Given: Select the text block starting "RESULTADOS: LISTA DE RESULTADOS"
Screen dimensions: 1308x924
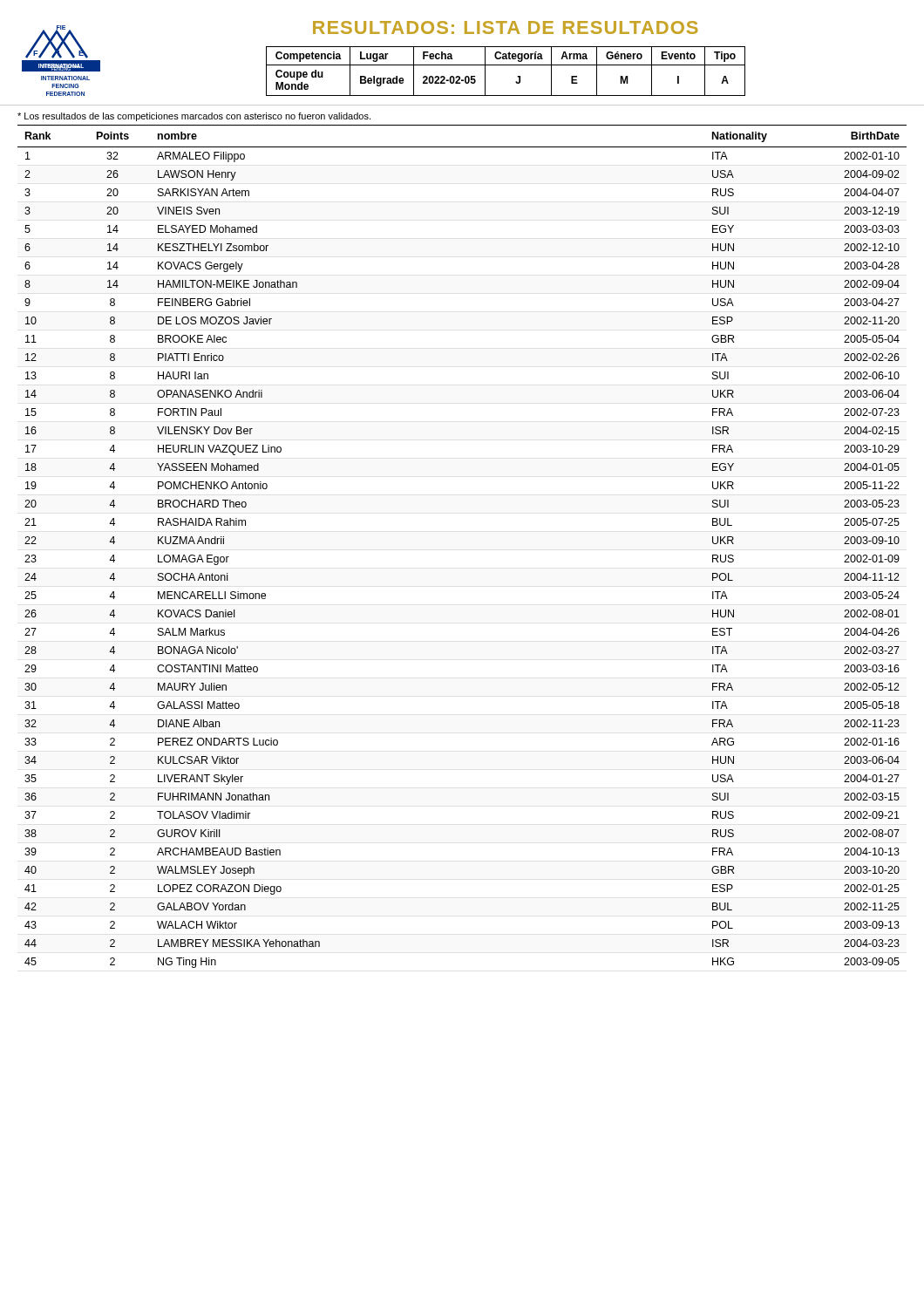Looking at the screenshot, I should click(506, 27).
